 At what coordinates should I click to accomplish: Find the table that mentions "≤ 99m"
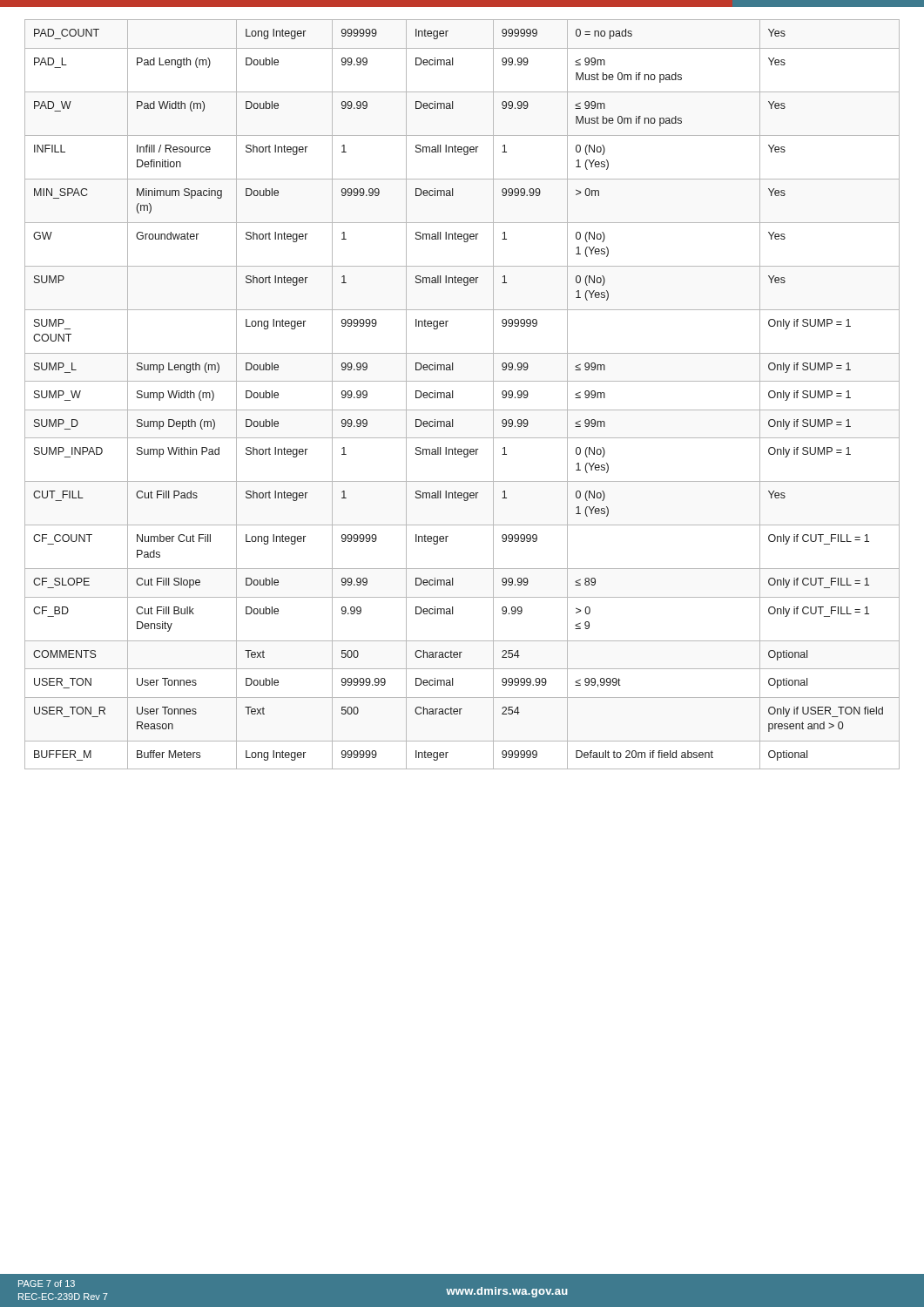[462, 394]
